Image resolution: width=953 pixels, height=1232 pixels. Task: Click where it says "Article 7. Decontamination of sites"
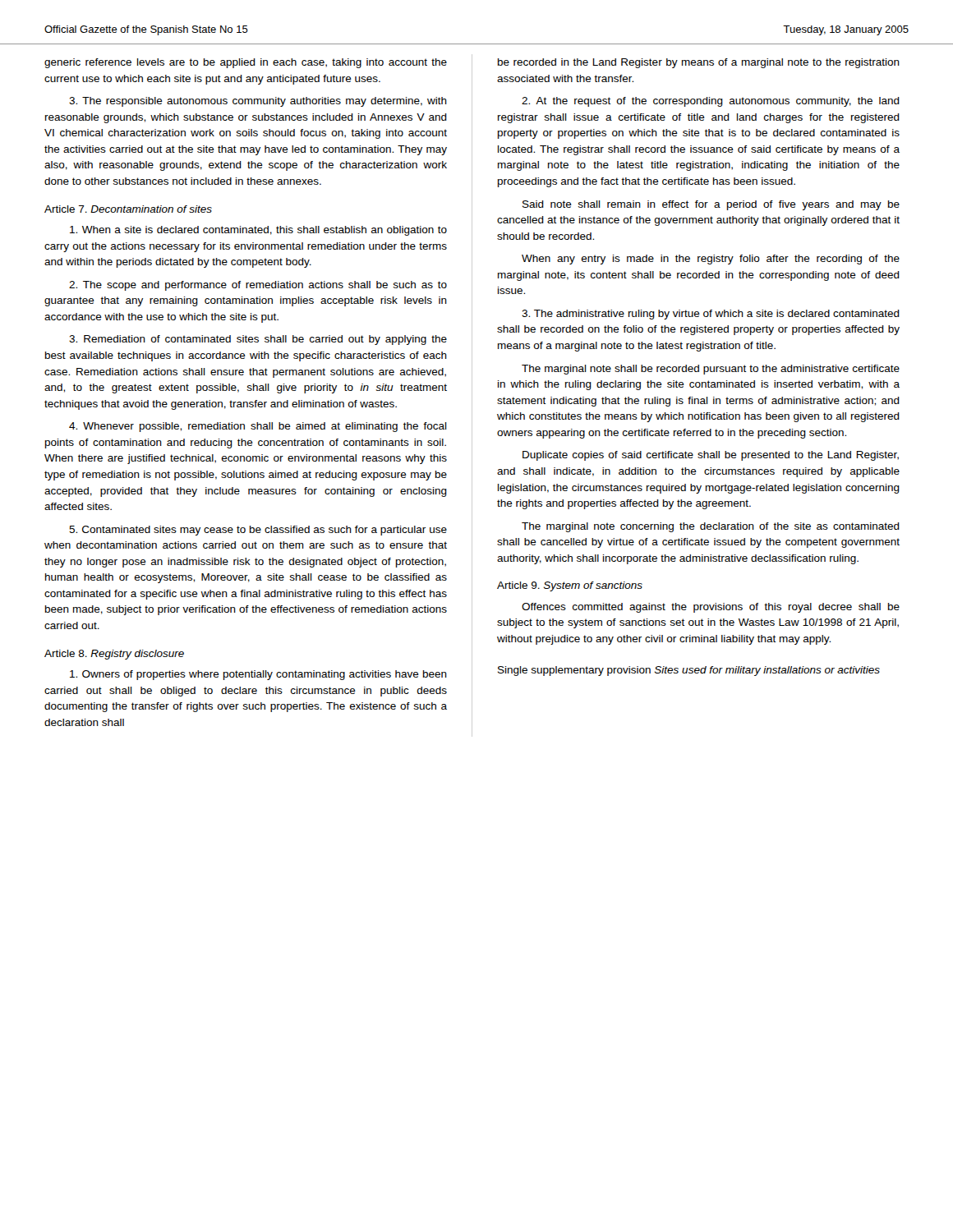tap(128, 209)
